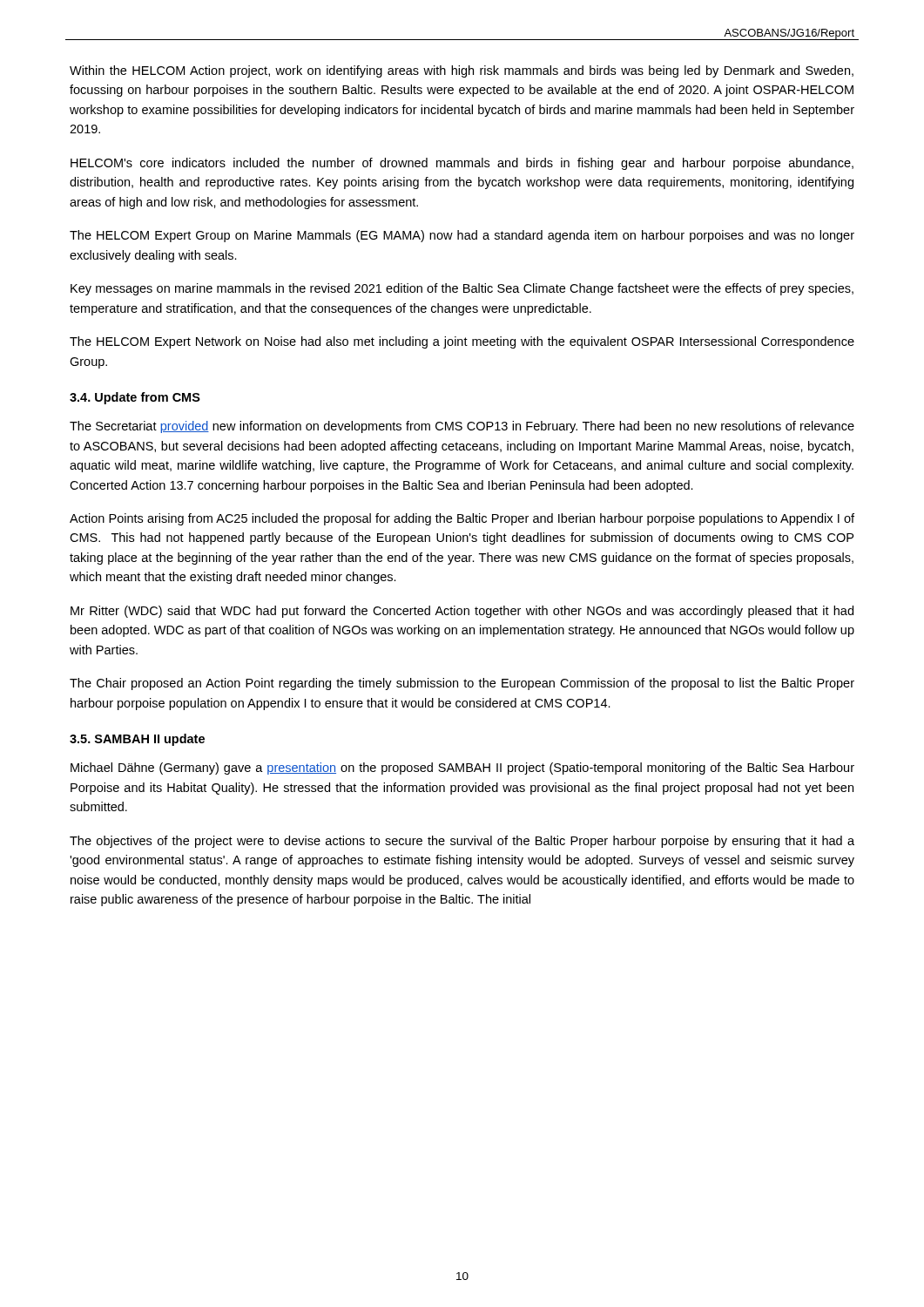
Task: Where does it say "3.5. SAMBAH II update"?
Action: click(x=137, y=739)
